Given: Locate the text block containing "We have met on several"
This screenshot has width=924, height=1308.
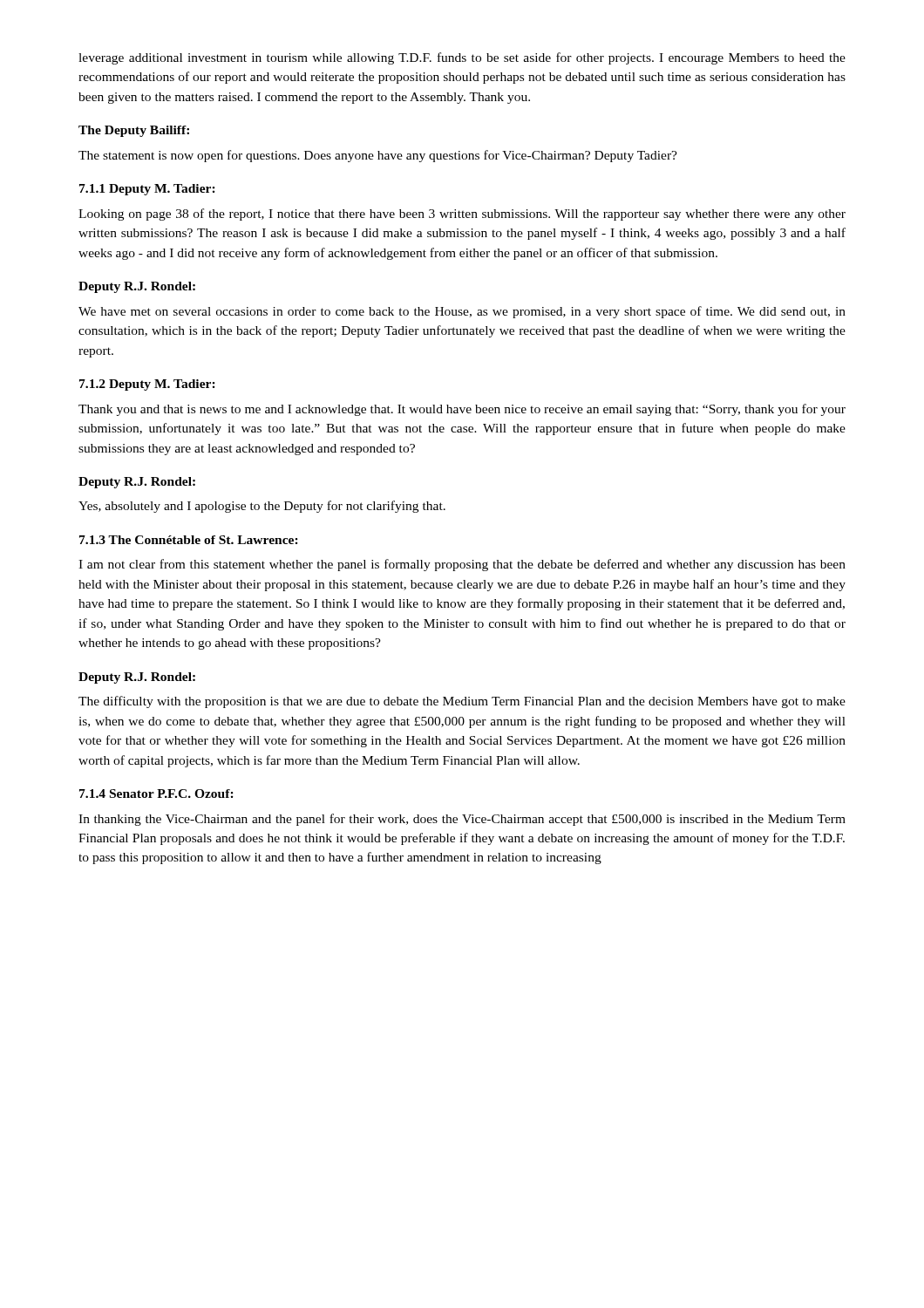Looking at the screenshot, I should pos(462,330).
